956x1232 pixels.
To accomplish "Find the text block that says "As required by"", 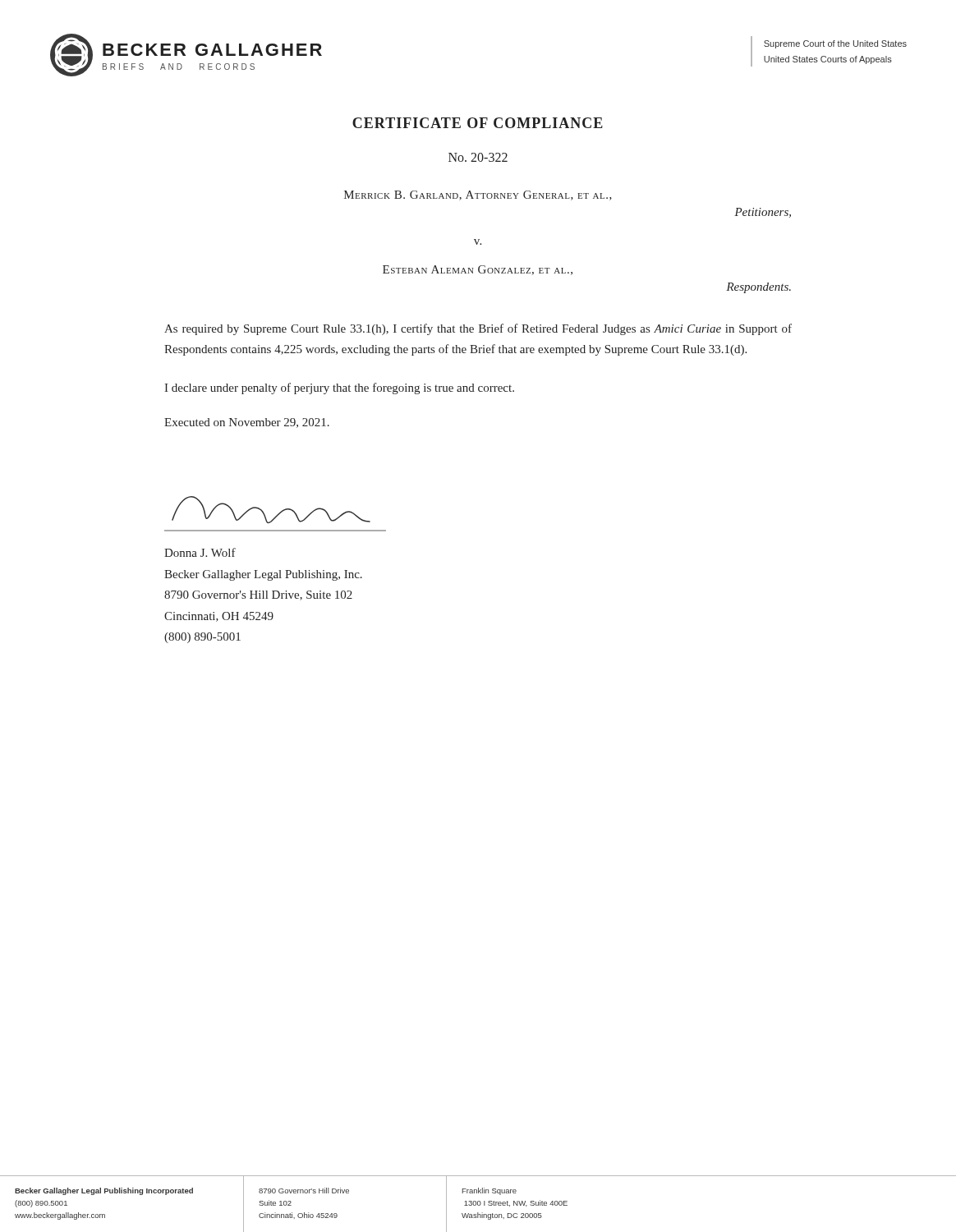I will click(x=478, y=339).
